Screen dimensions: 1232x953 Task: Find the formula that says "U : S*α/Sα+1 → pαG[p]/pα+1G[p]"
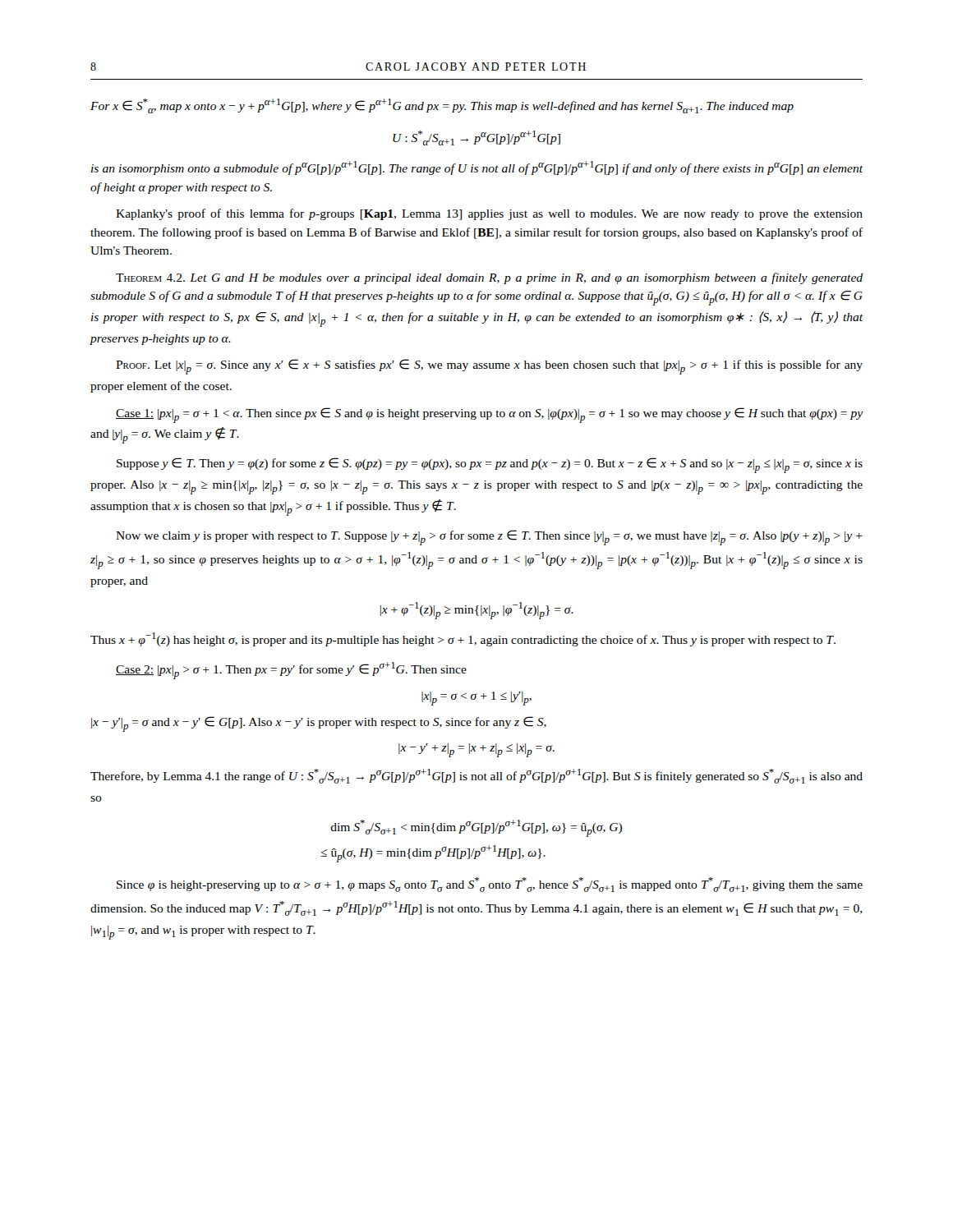point(476,138)
